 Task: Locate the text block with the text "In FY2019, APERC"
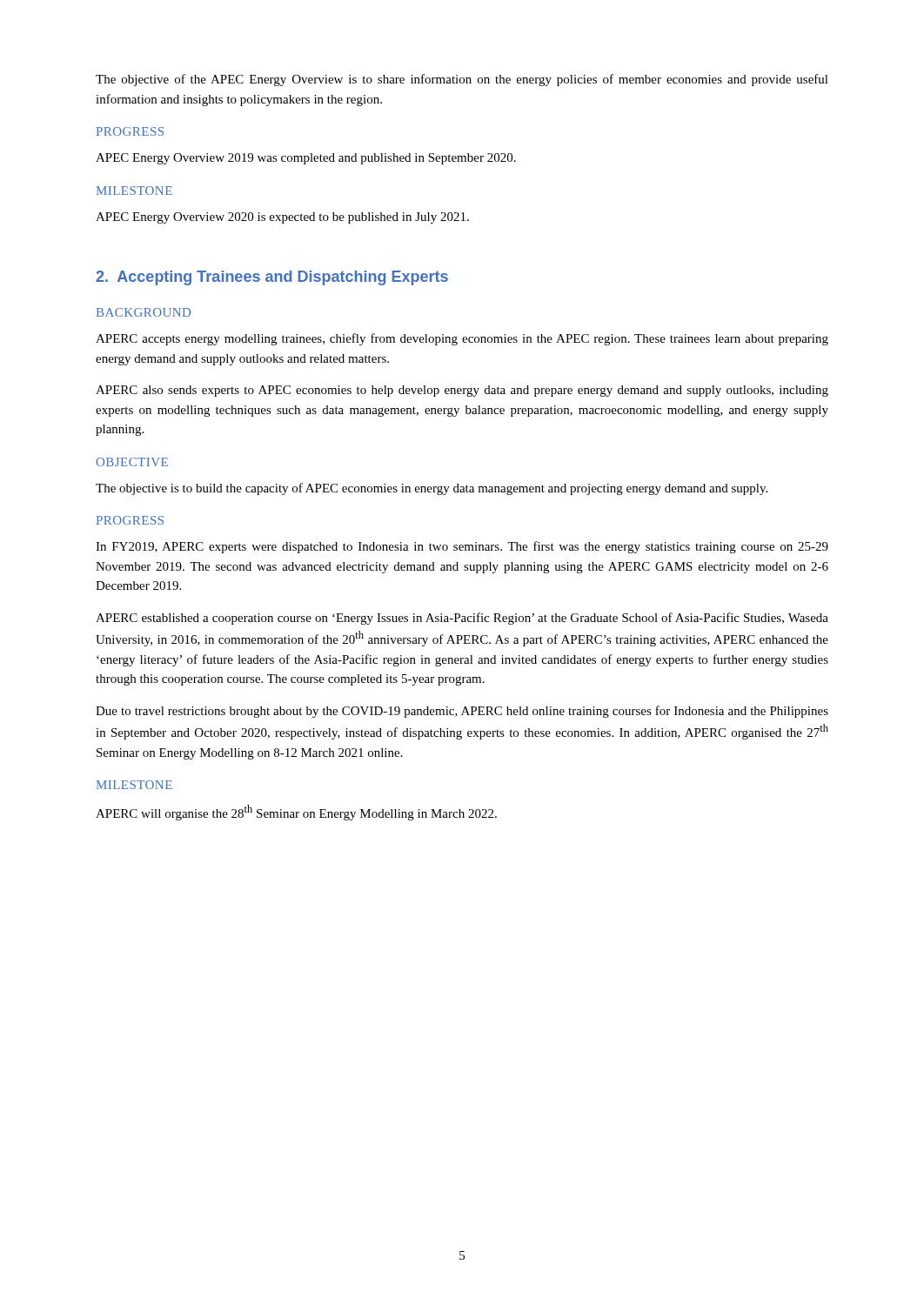click(x=462, y=566)
